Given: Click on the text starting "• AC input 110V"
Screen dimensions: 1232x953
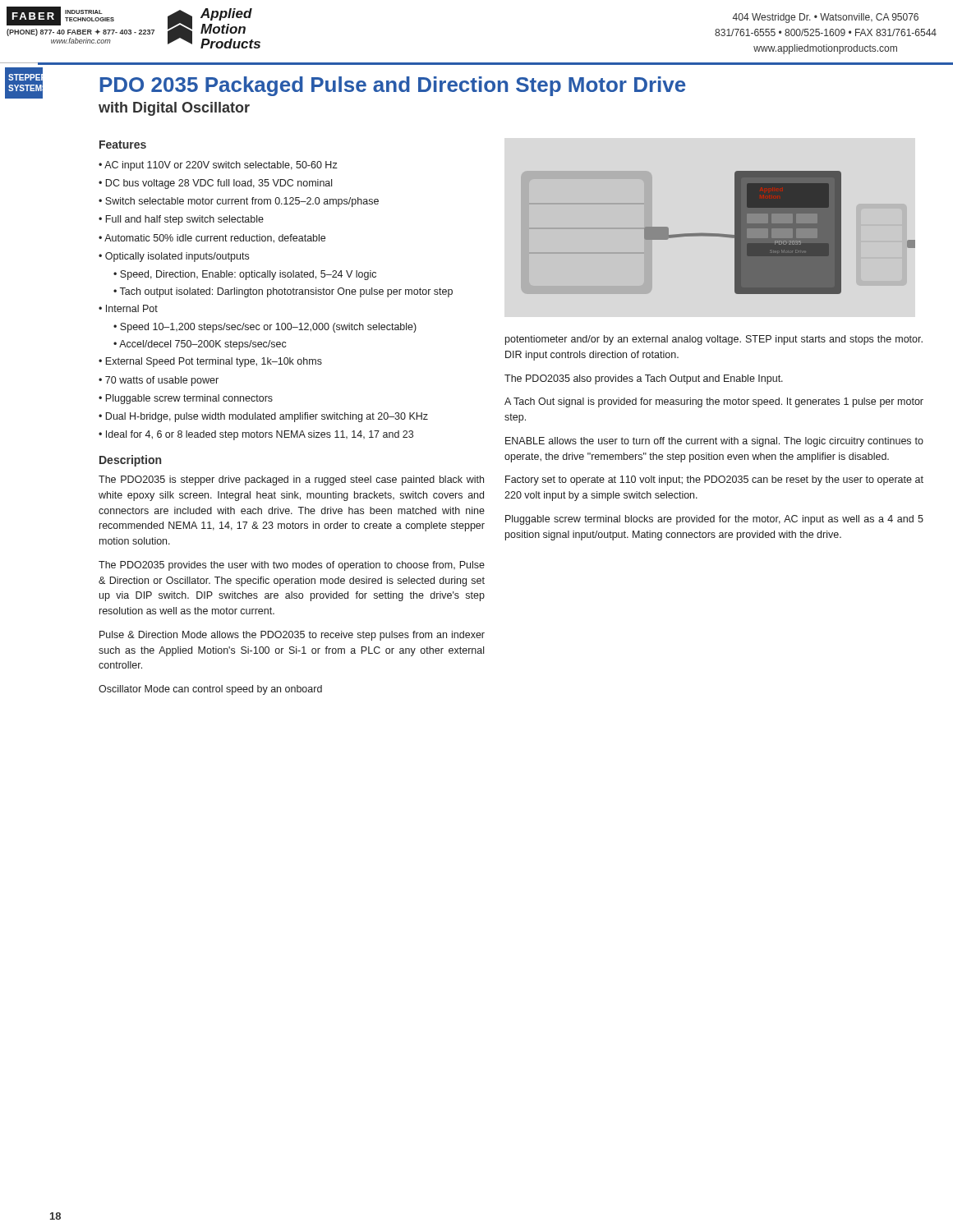Looking at the screenshot, I should pyautogui.click(x=218, y=165).
